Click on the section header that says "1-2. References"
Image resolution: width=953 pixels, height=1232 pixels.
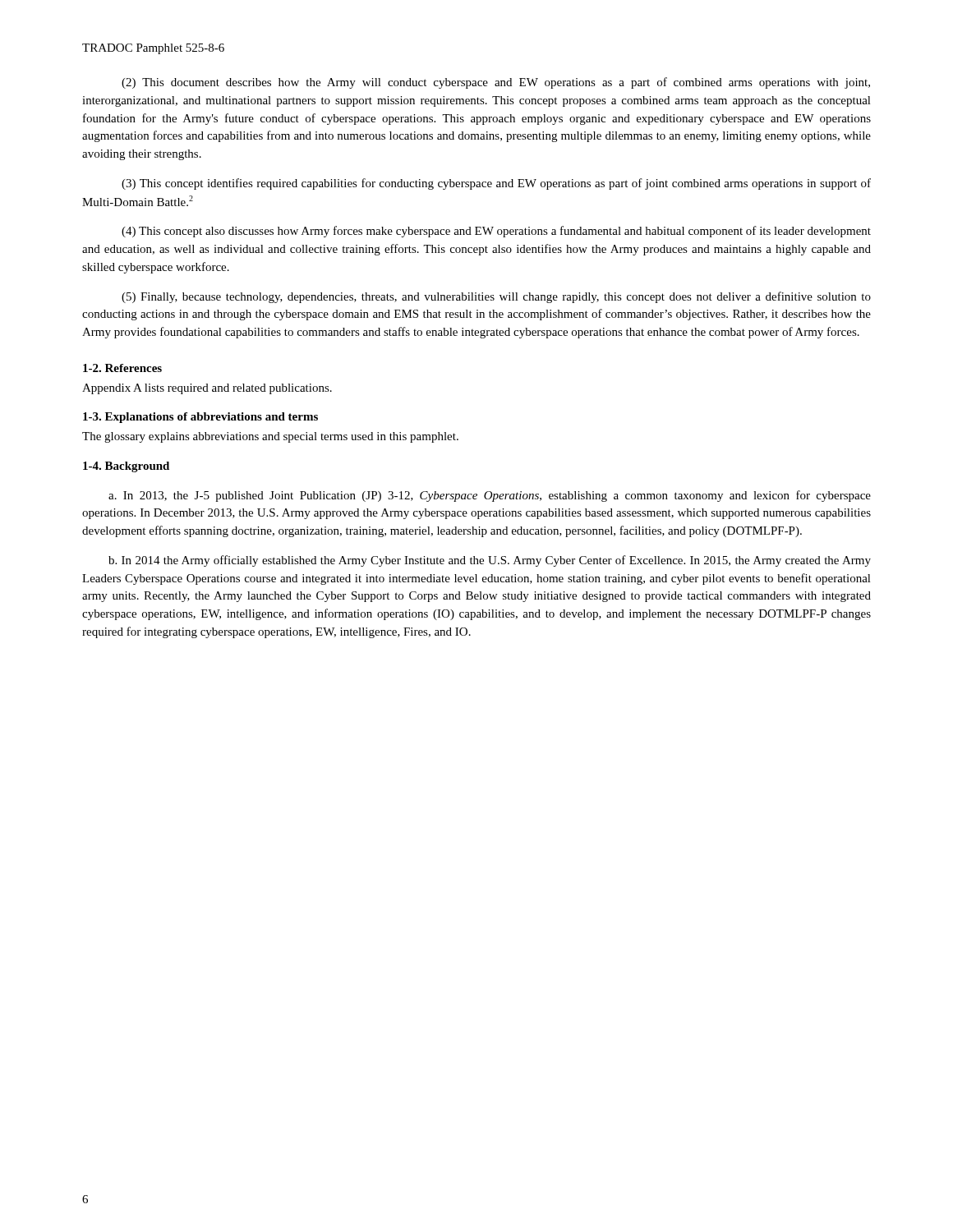pyautogui.click(x=122, y=368)
